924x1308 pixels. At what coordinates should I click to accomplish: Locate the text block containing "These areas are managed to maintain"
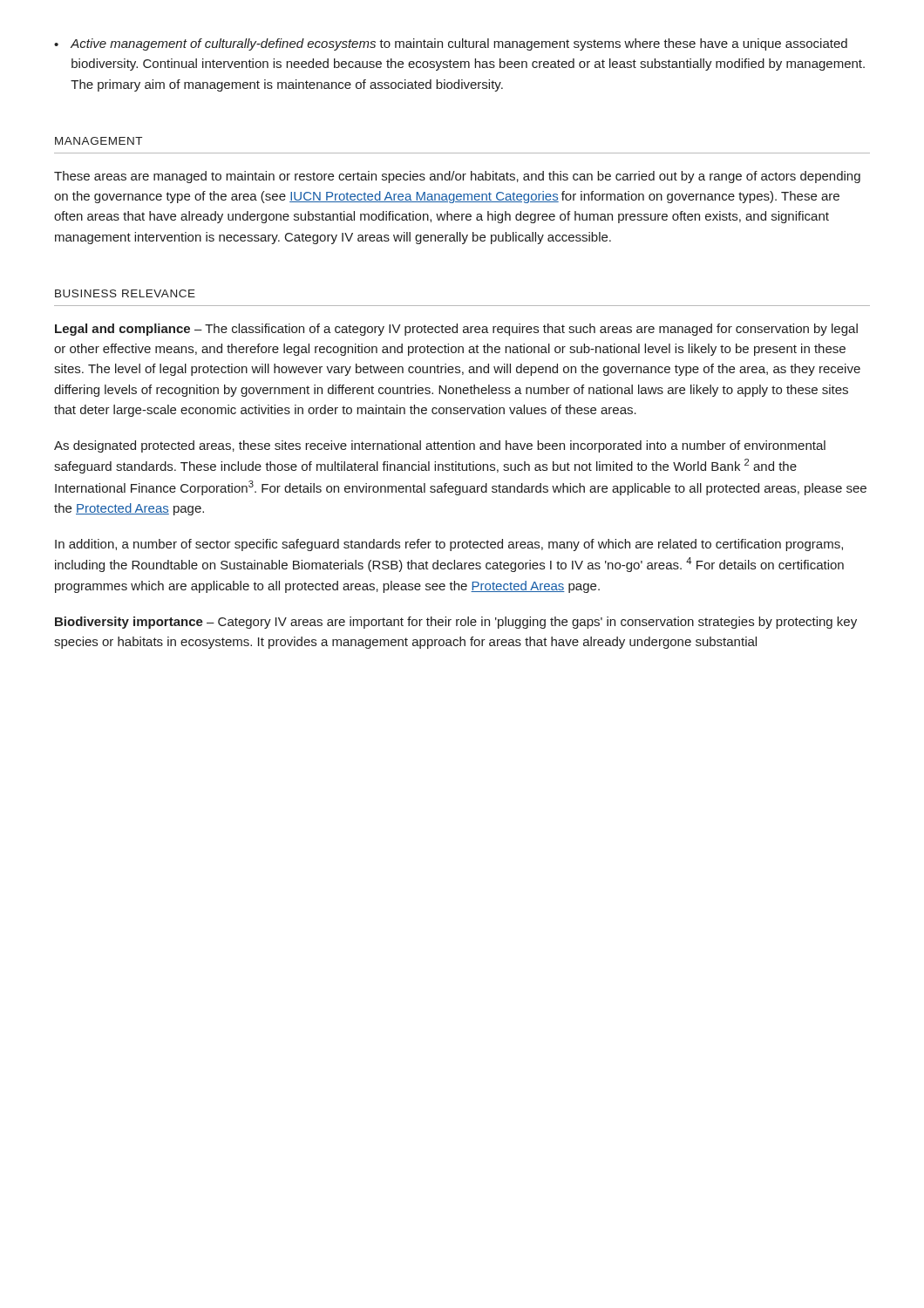tap(457, 206)
